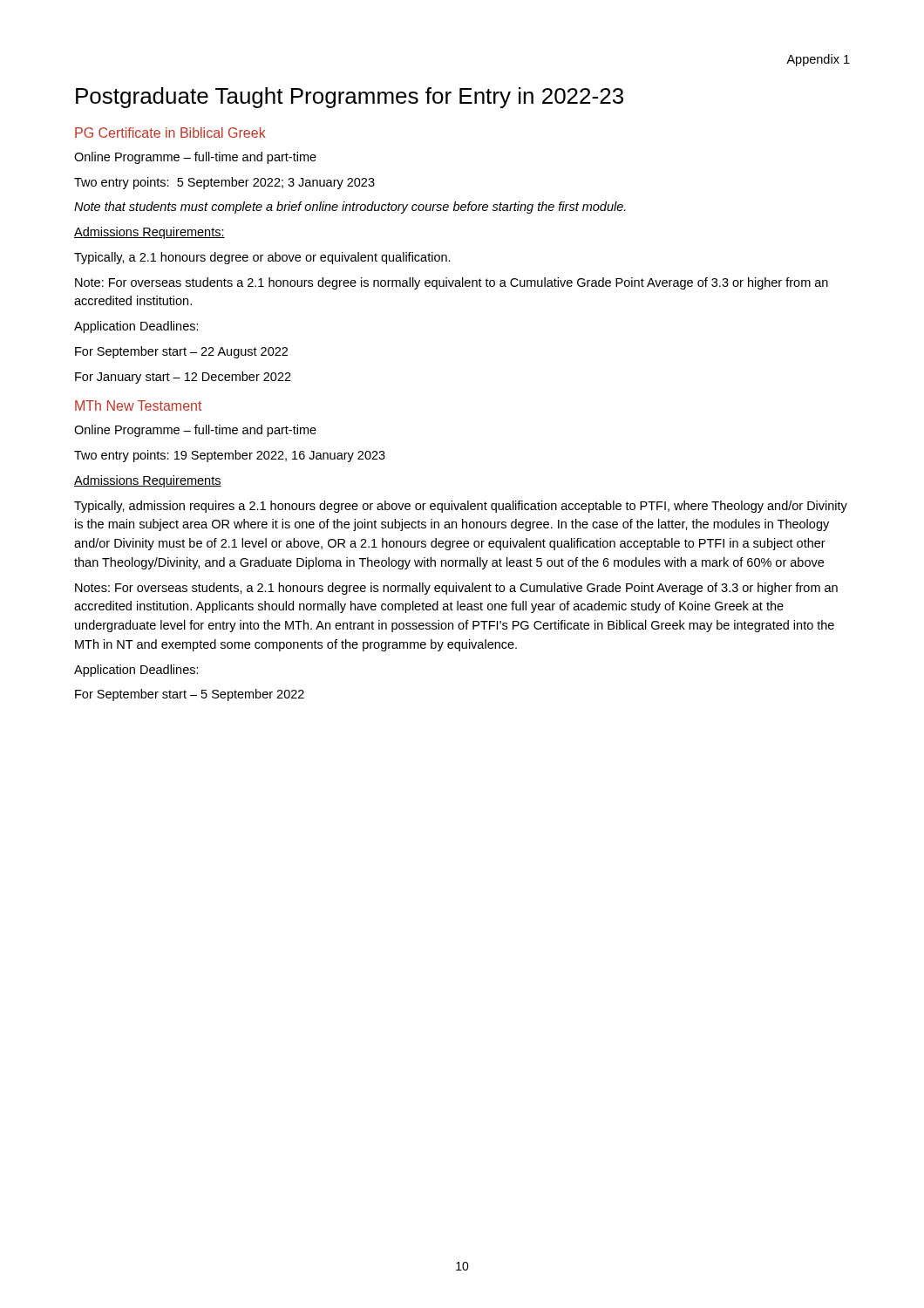Screen dimensions: 1308x924
Task: Locate the title that opens with "Postgraduate Taught Programmes for Entry"
Action: coord(349,96)
